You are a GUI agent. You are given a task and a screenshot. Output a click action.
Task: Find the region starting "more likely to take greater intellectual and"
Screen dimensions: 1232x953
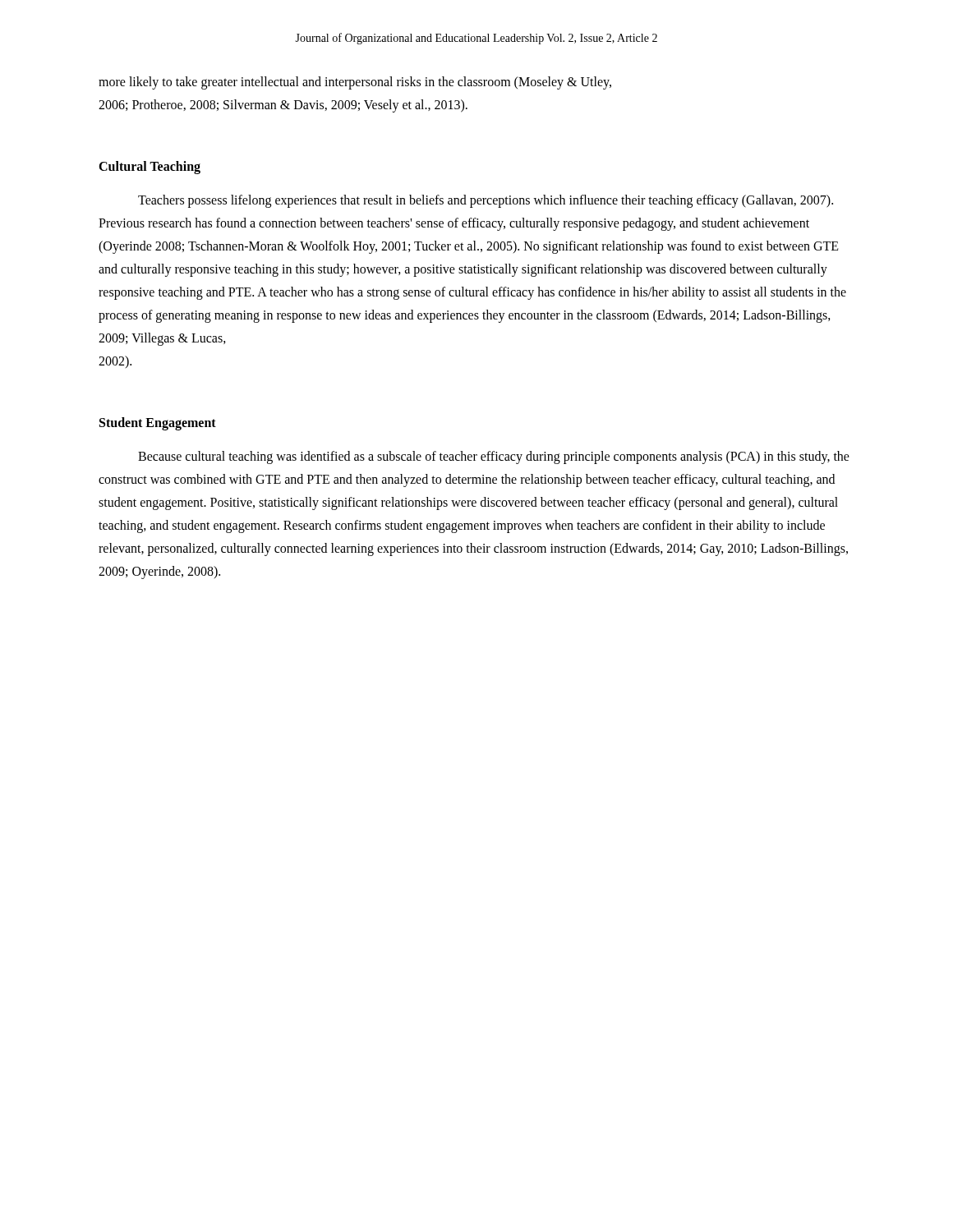click(355, 94)
